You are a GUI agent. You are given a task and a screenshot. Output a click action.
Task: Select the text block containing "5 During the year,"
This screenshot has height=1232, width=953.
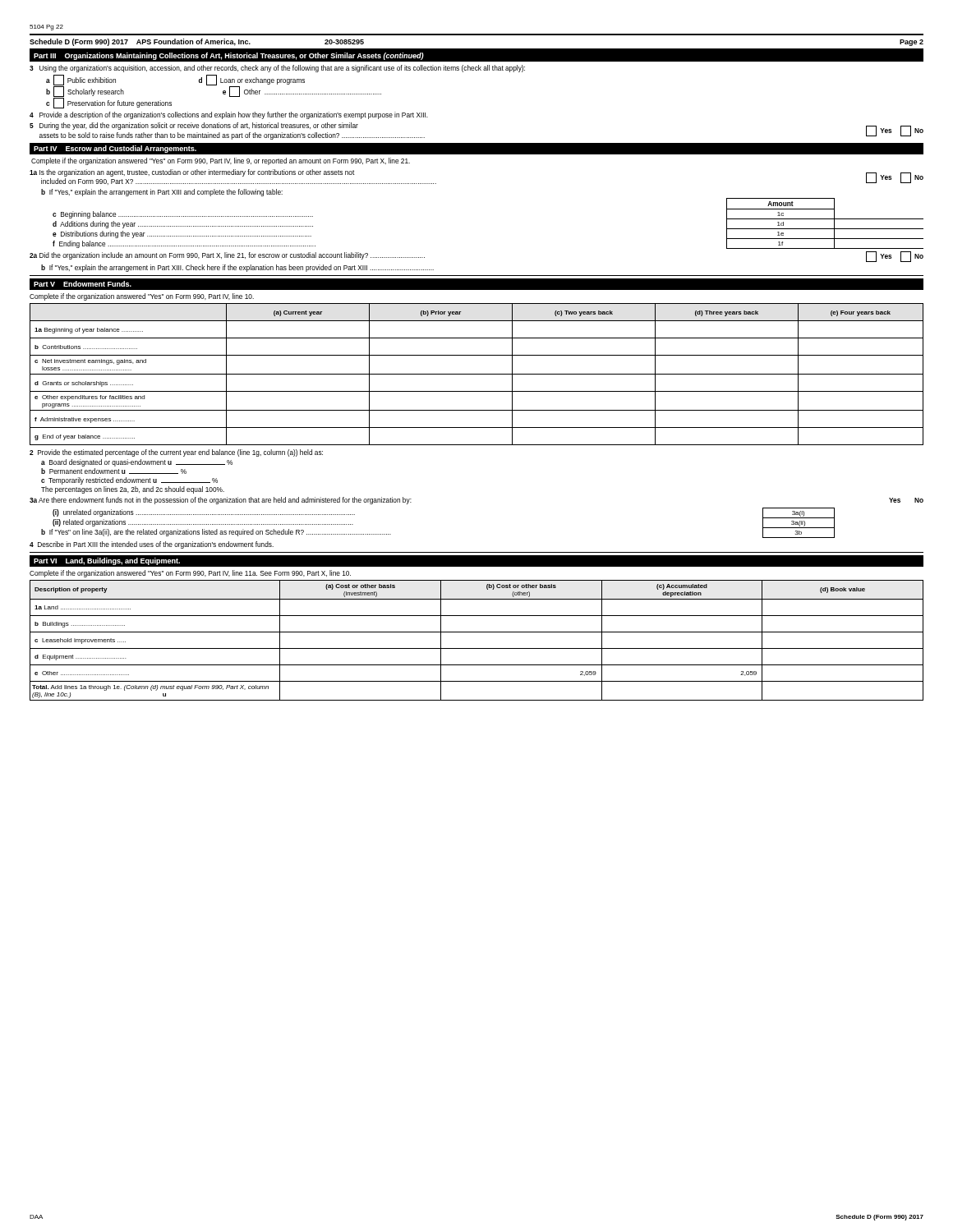point(476,131)
